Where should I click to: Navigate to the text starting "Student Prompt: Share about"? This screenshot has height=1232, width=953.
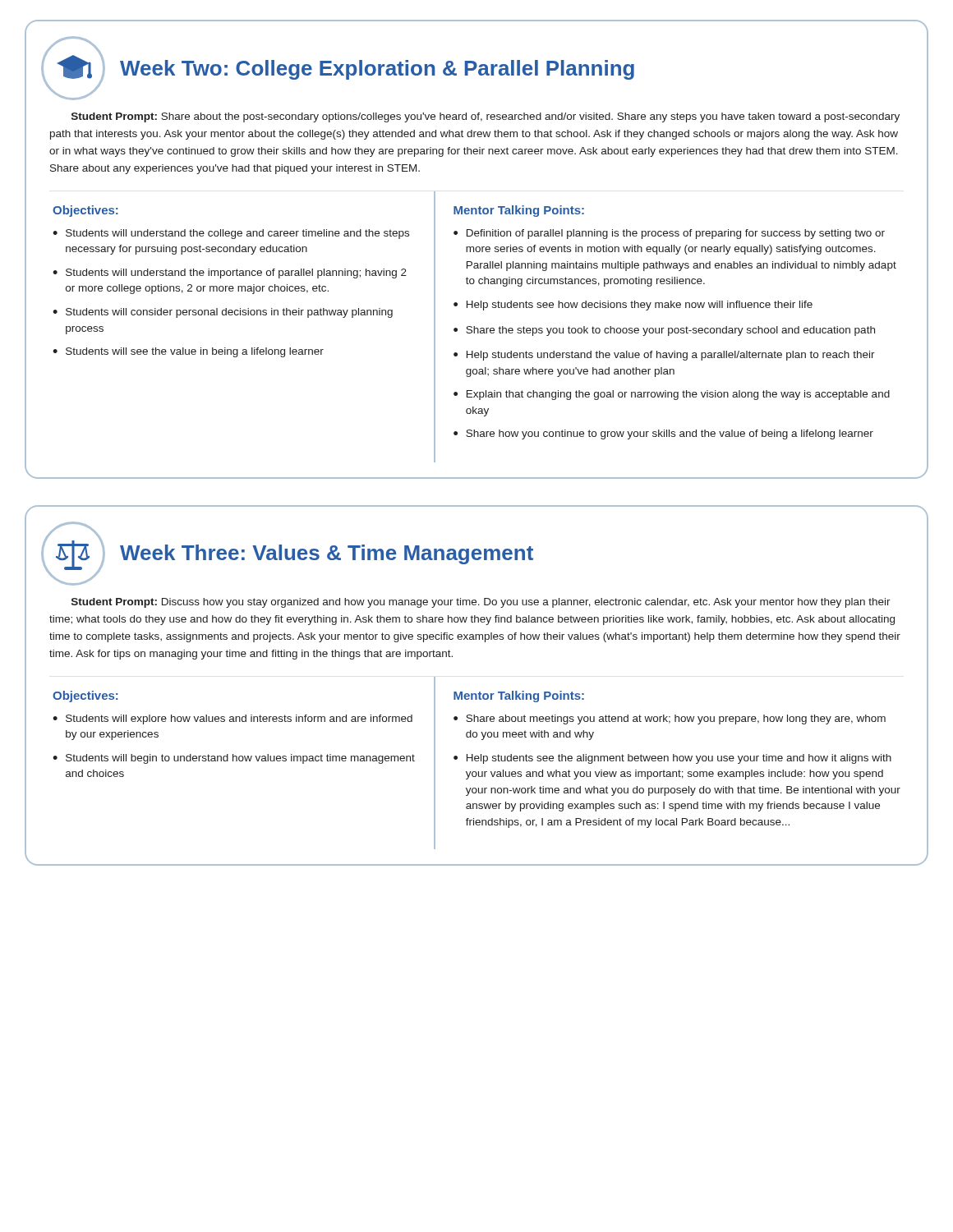point(474,142)
